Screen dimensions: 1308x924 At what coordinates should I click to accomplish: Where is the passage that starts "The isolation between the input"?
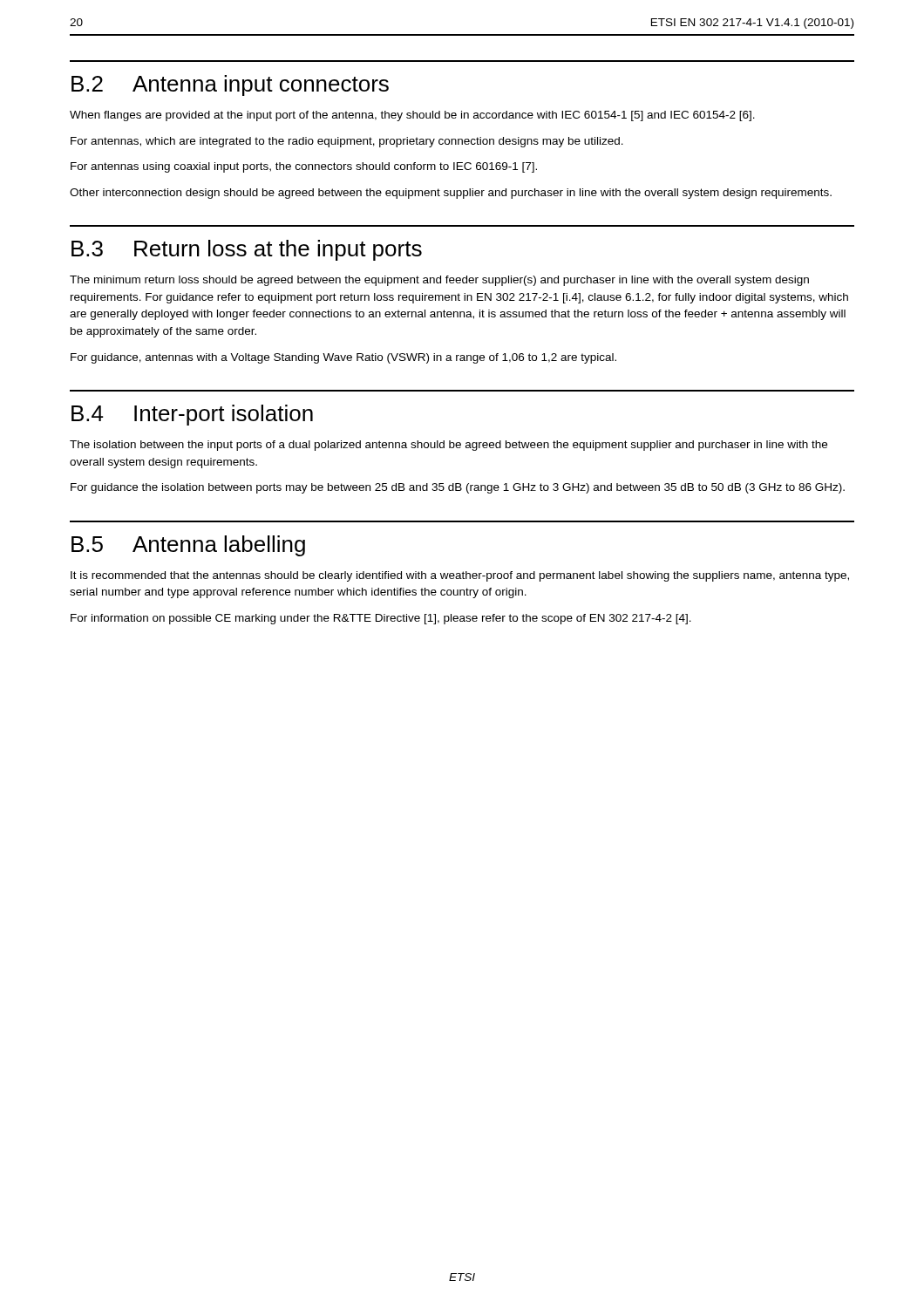pos(449,453)
